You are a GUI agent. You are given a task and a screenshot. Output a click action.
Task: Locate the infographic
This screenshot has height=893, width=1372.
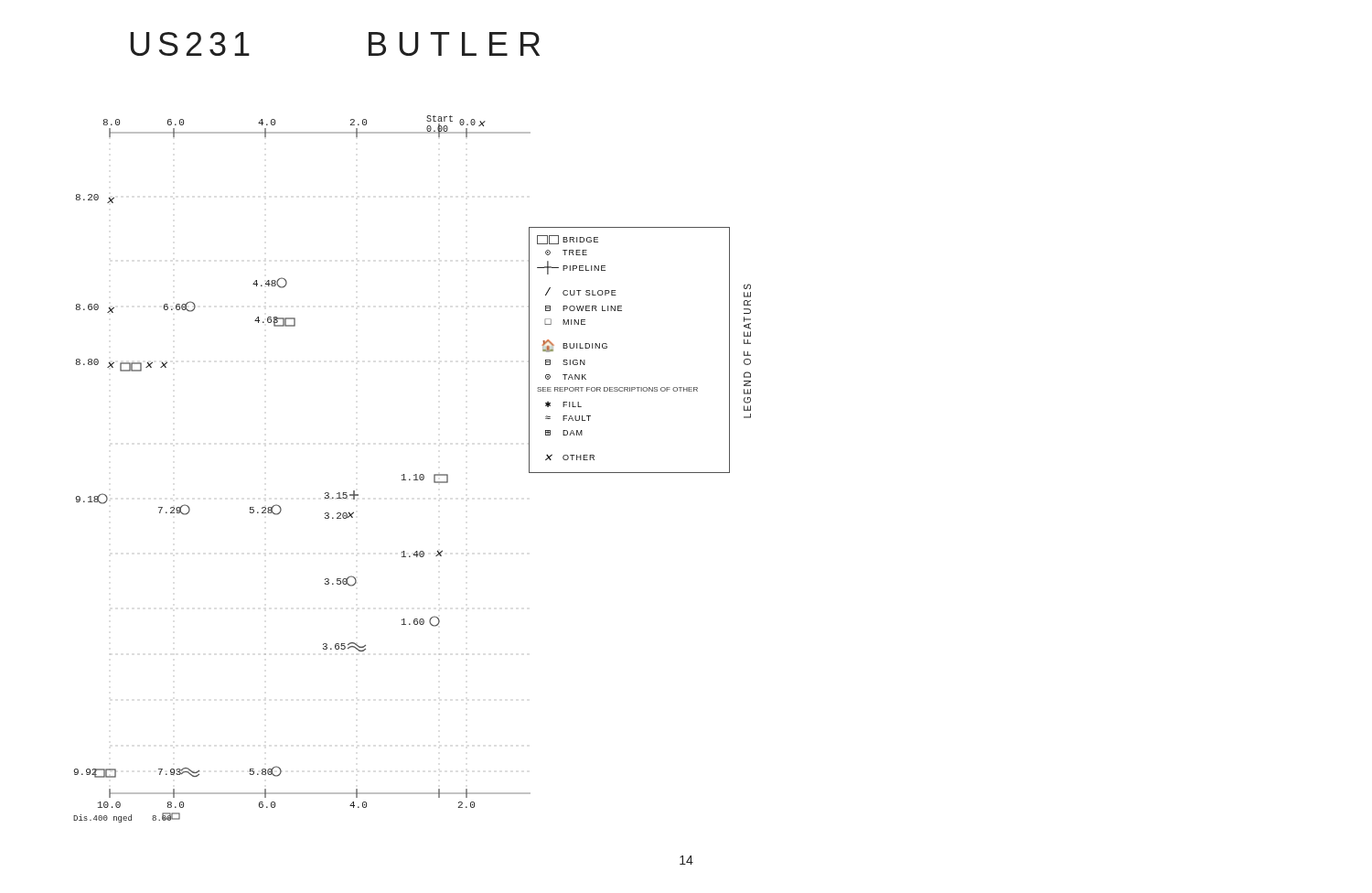pos(629,350)
